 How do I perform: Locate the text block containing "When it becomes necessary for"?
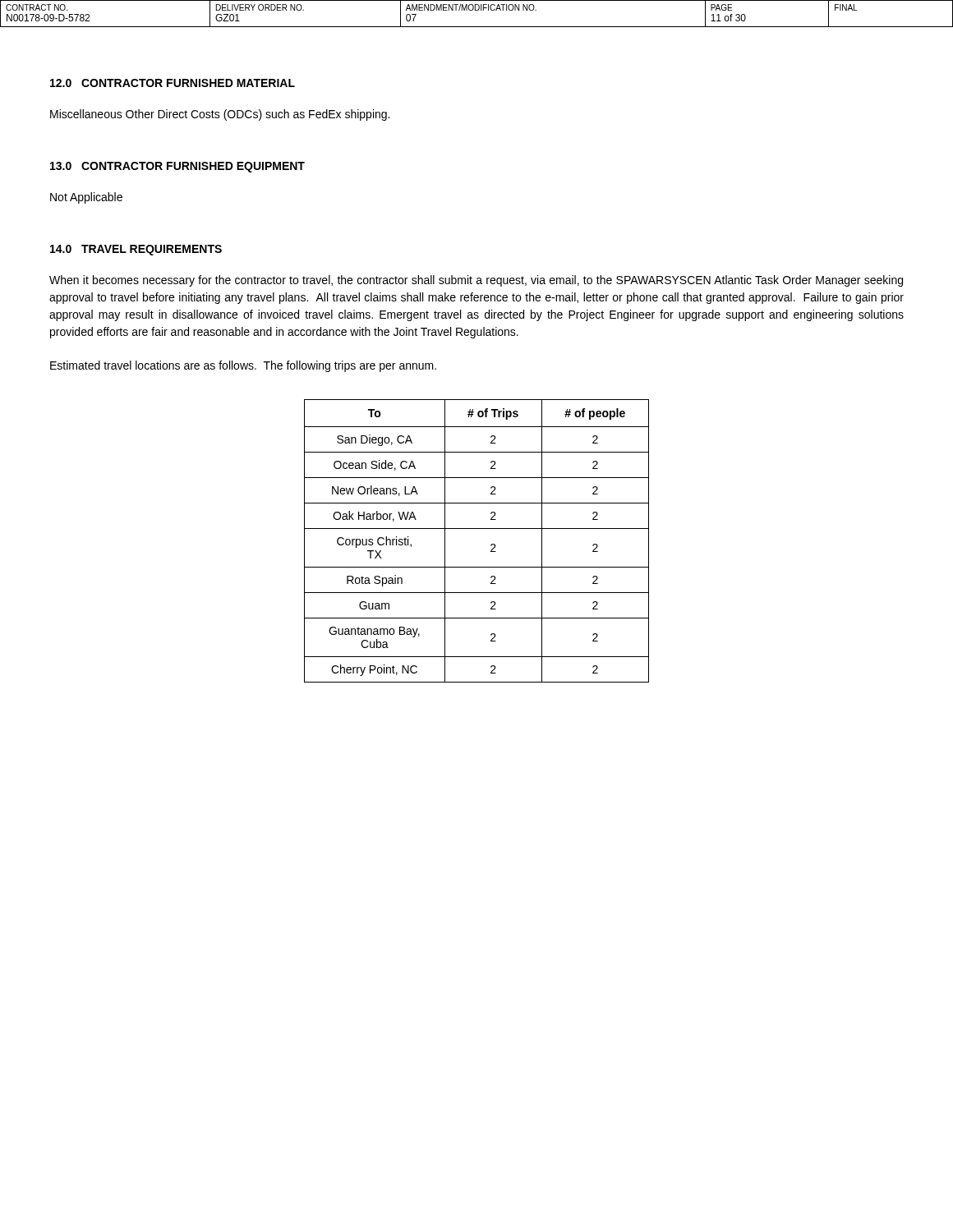pos(476,306)
